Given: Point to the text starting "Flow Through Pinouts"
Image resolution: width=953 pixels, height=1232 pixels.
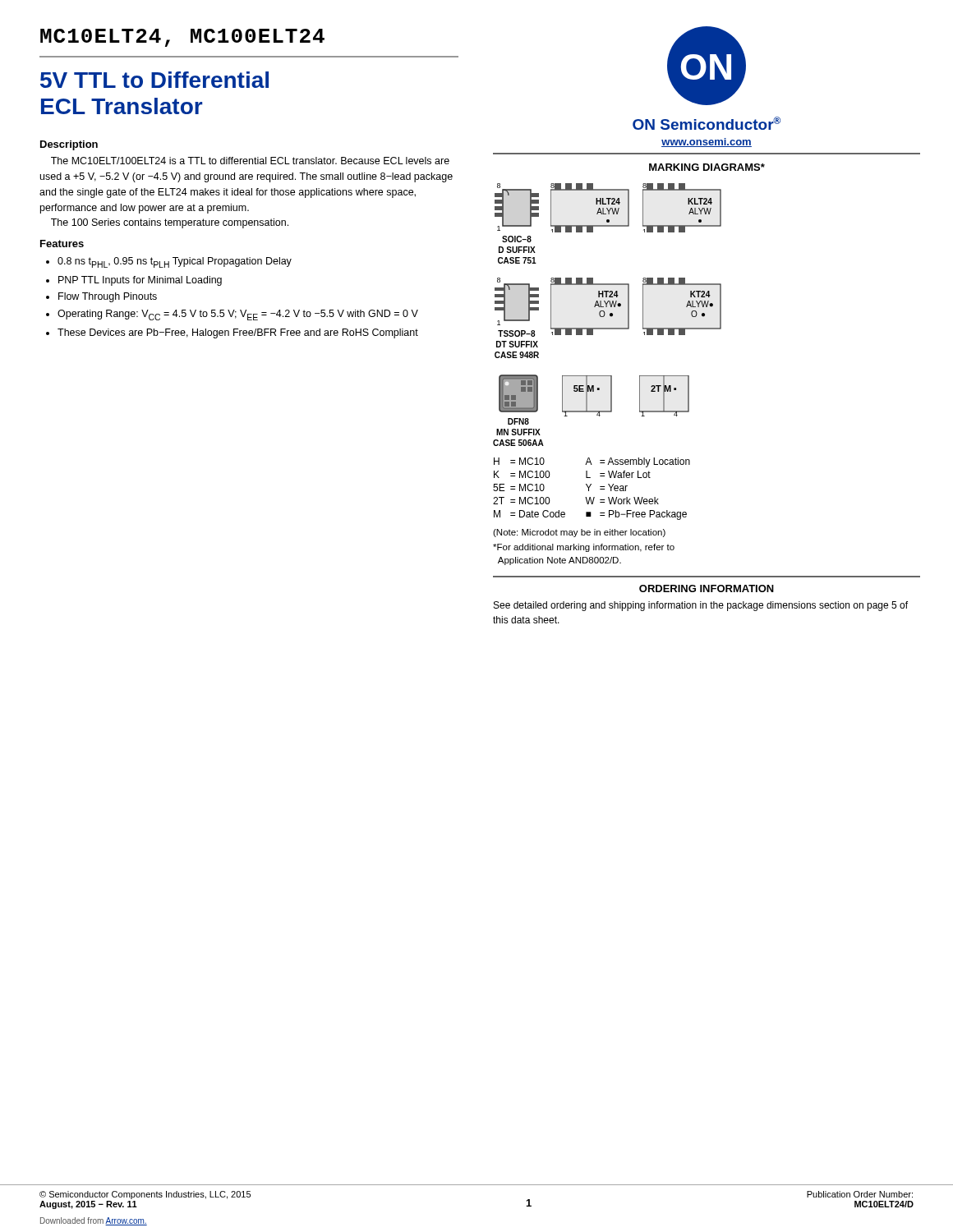Looking at the screenshot, I should 107,297.
